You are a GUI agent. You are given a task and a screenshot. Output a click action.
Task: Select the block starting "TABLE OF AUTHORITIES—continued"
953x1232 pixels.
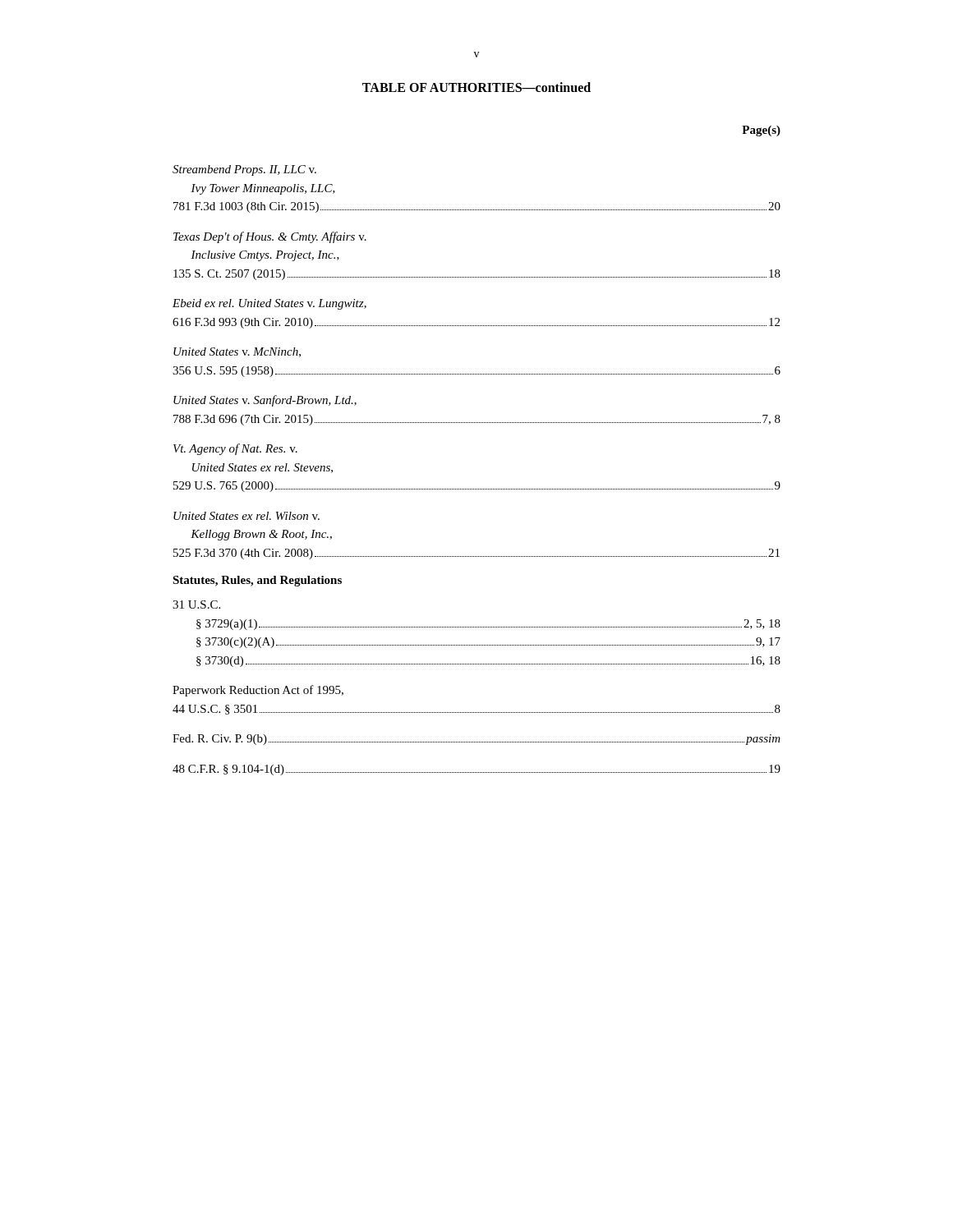(476, 87)
